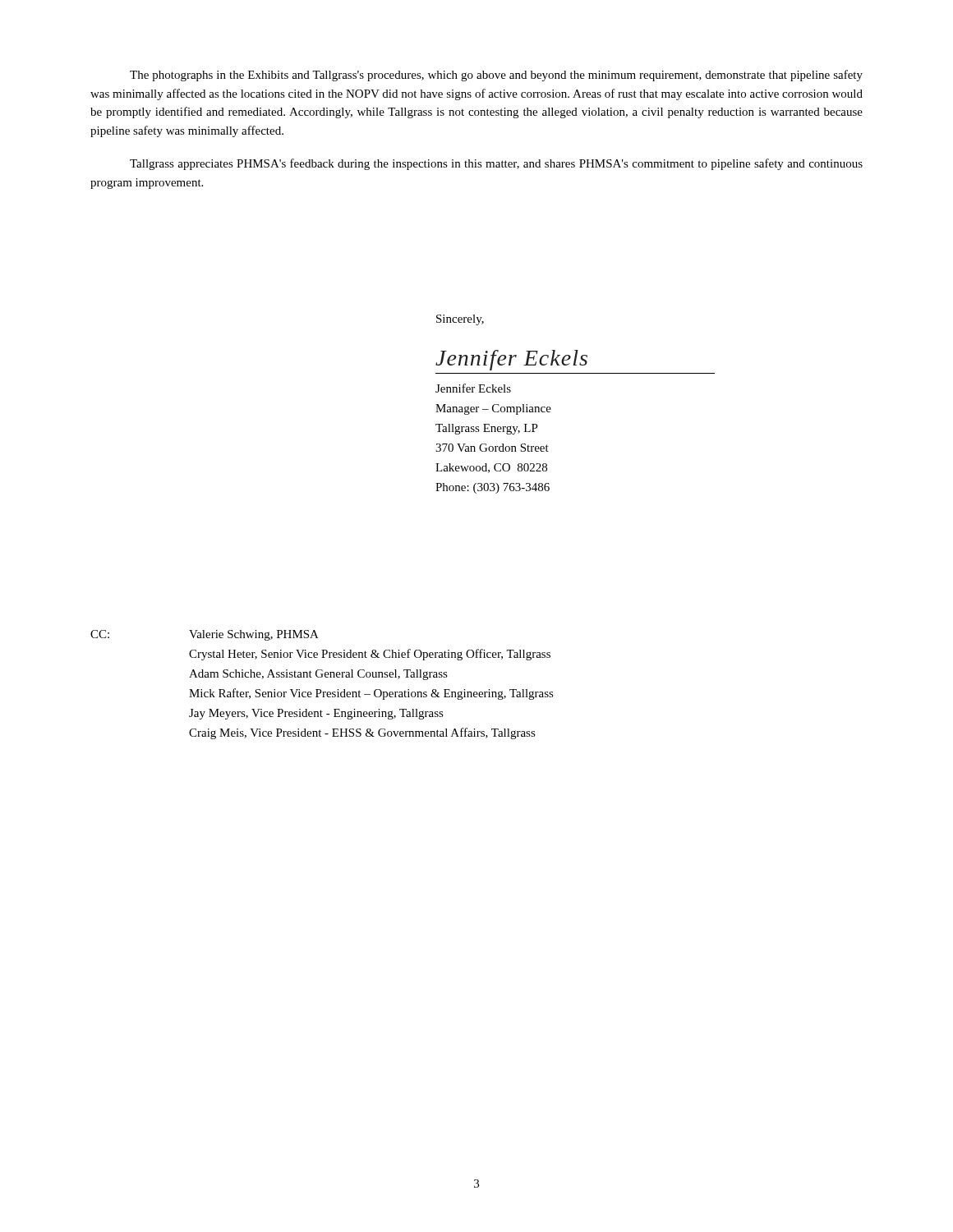
Task: Navigate to the passage starting "The photographs in the Exhibits and"
Action: click(x=496, y=76)
